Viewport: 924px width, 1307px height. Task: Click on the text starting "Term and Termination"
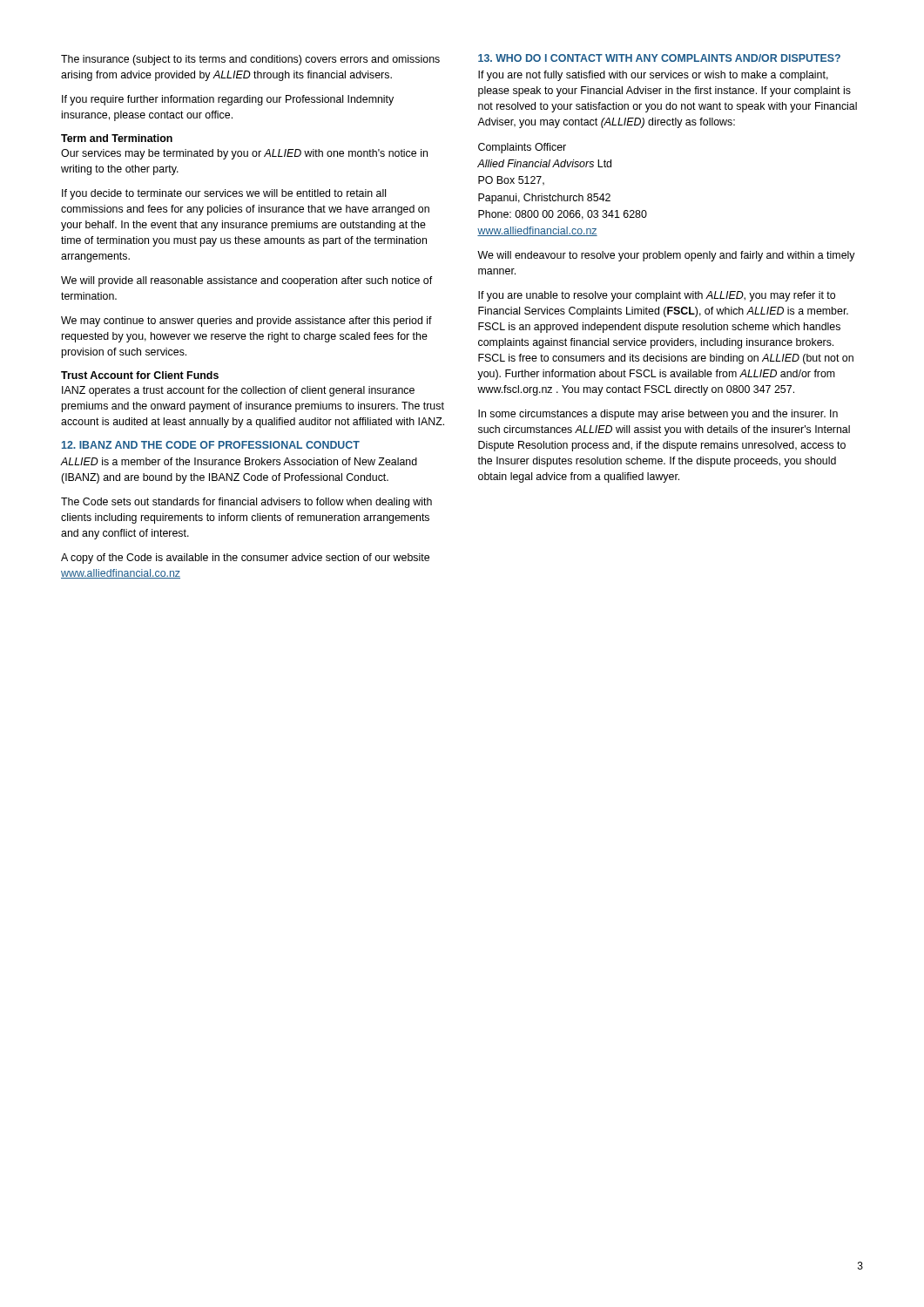(x=117, y=138)
